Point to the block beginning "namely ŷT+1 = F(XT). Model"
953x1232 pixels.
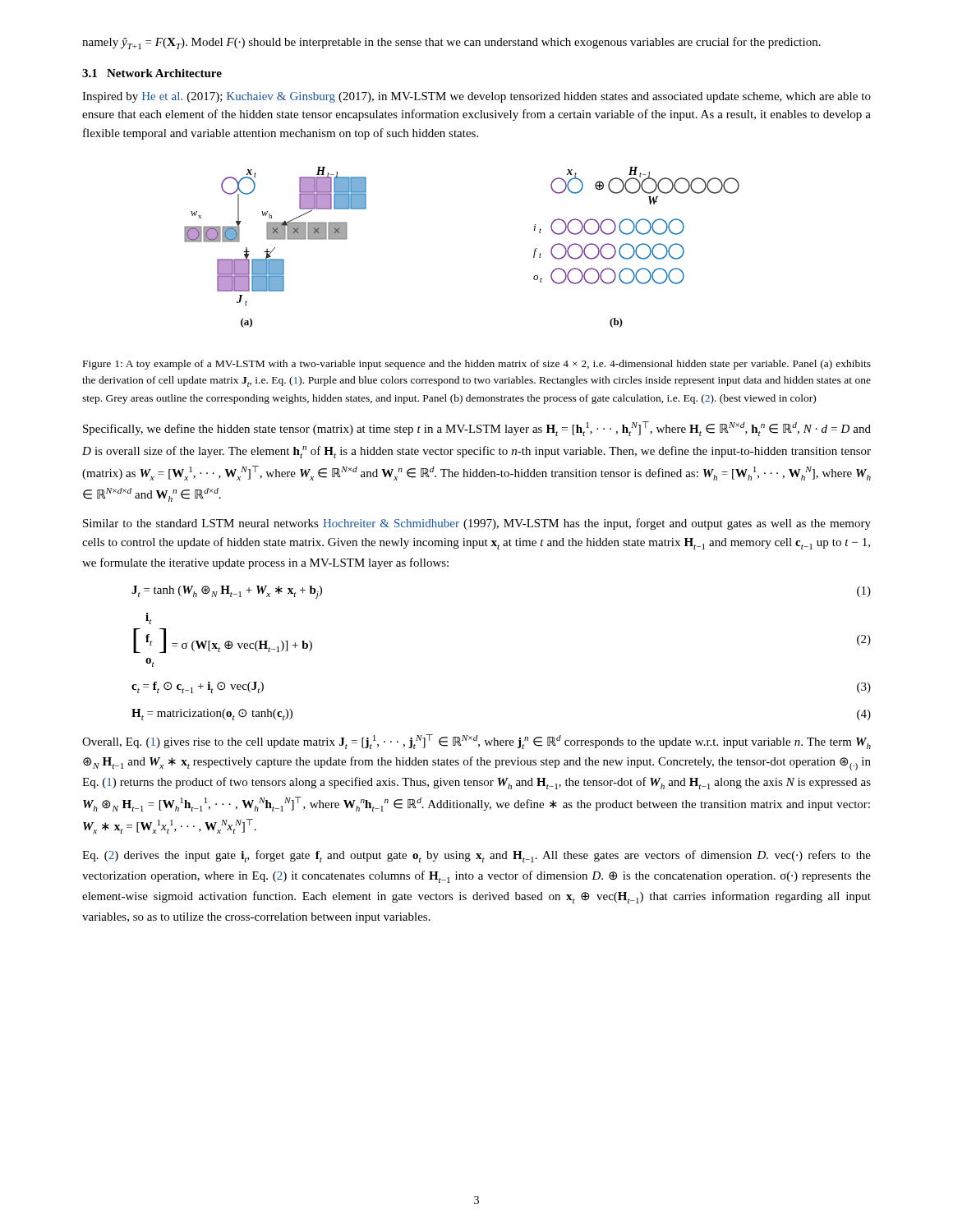[452, 43]
